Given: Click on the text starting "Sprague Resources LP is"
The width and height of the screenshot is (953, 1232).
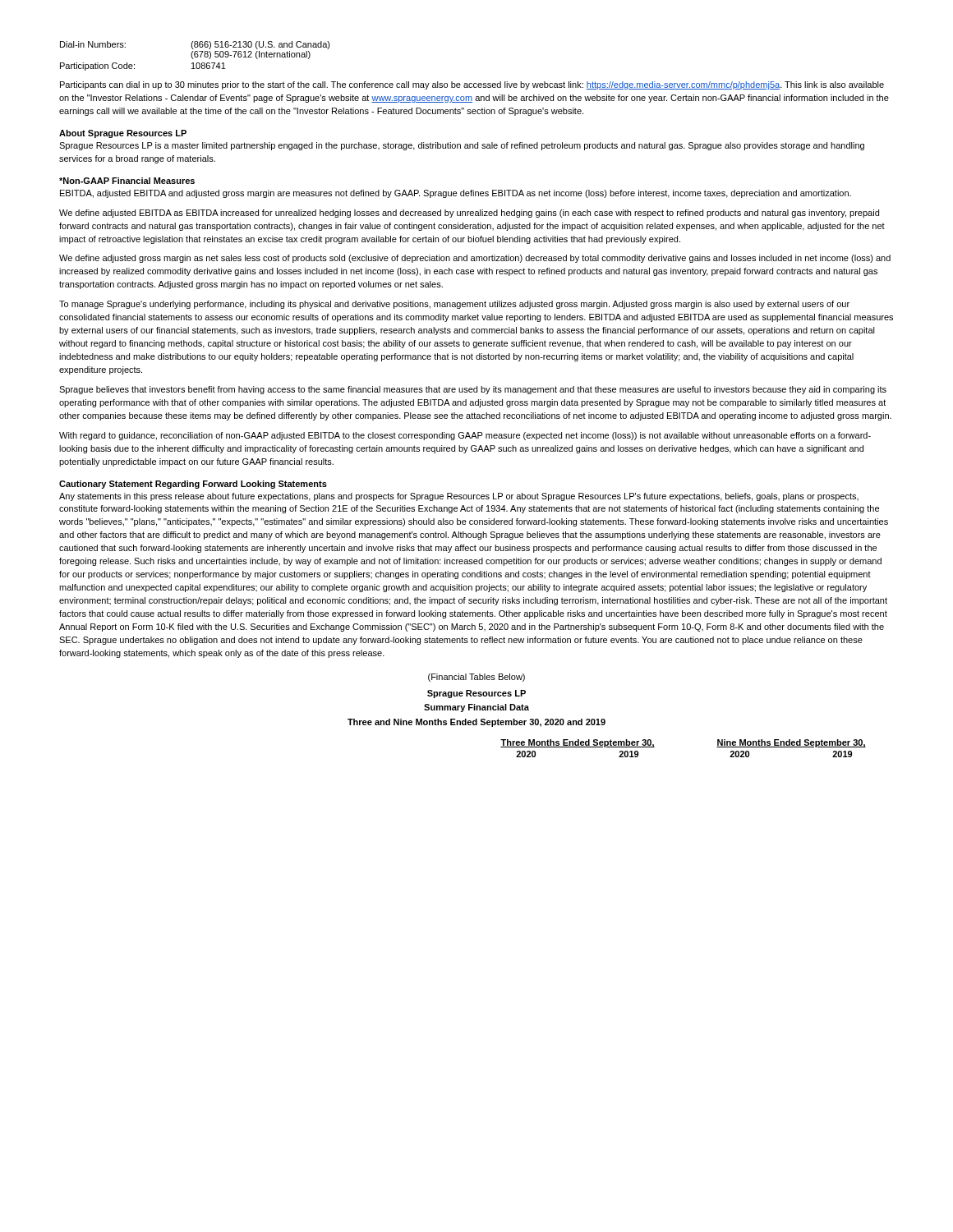Looking at the screenshot, I should (462, 152).
